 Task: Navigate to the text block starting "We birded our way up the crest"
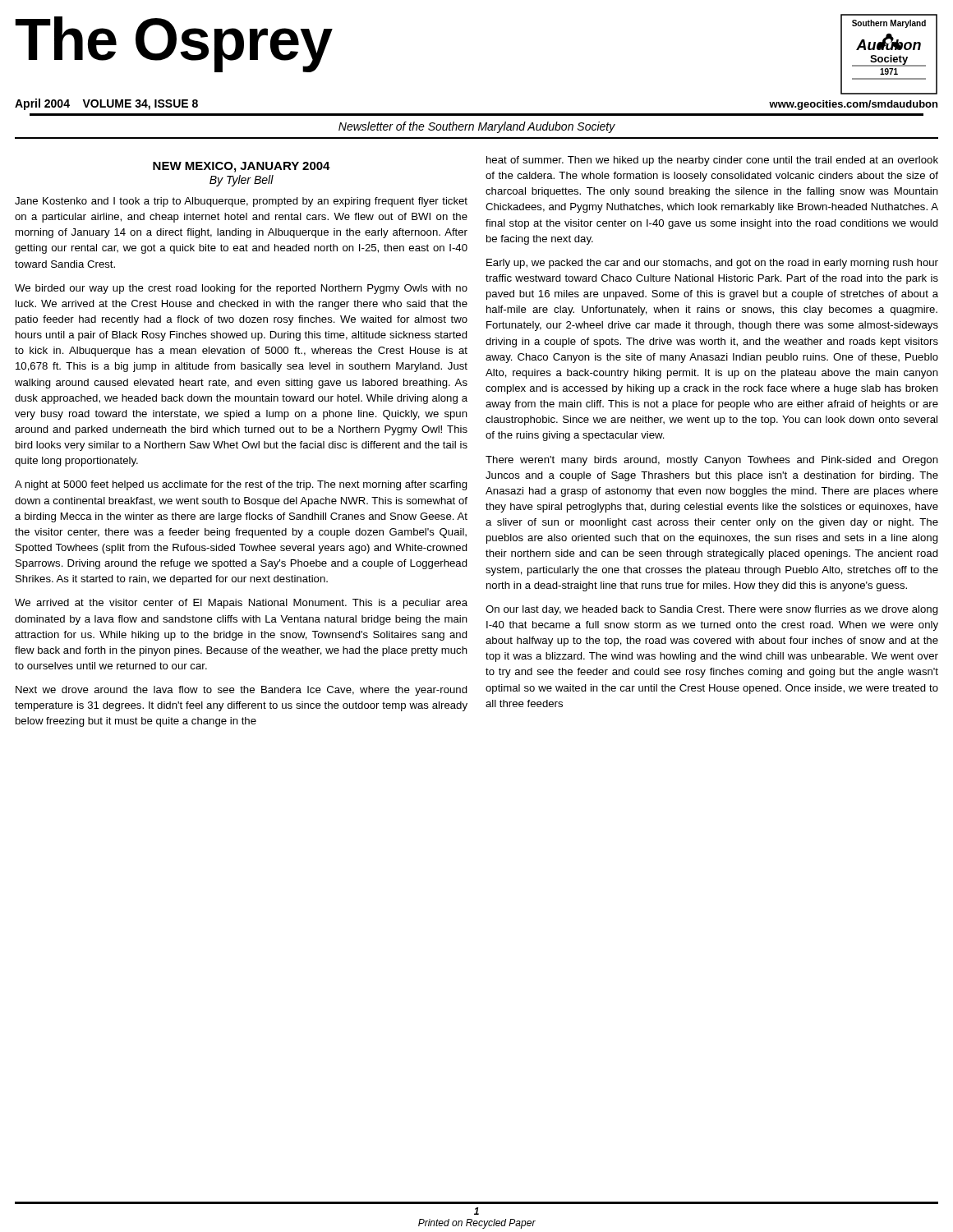point(241,374)
